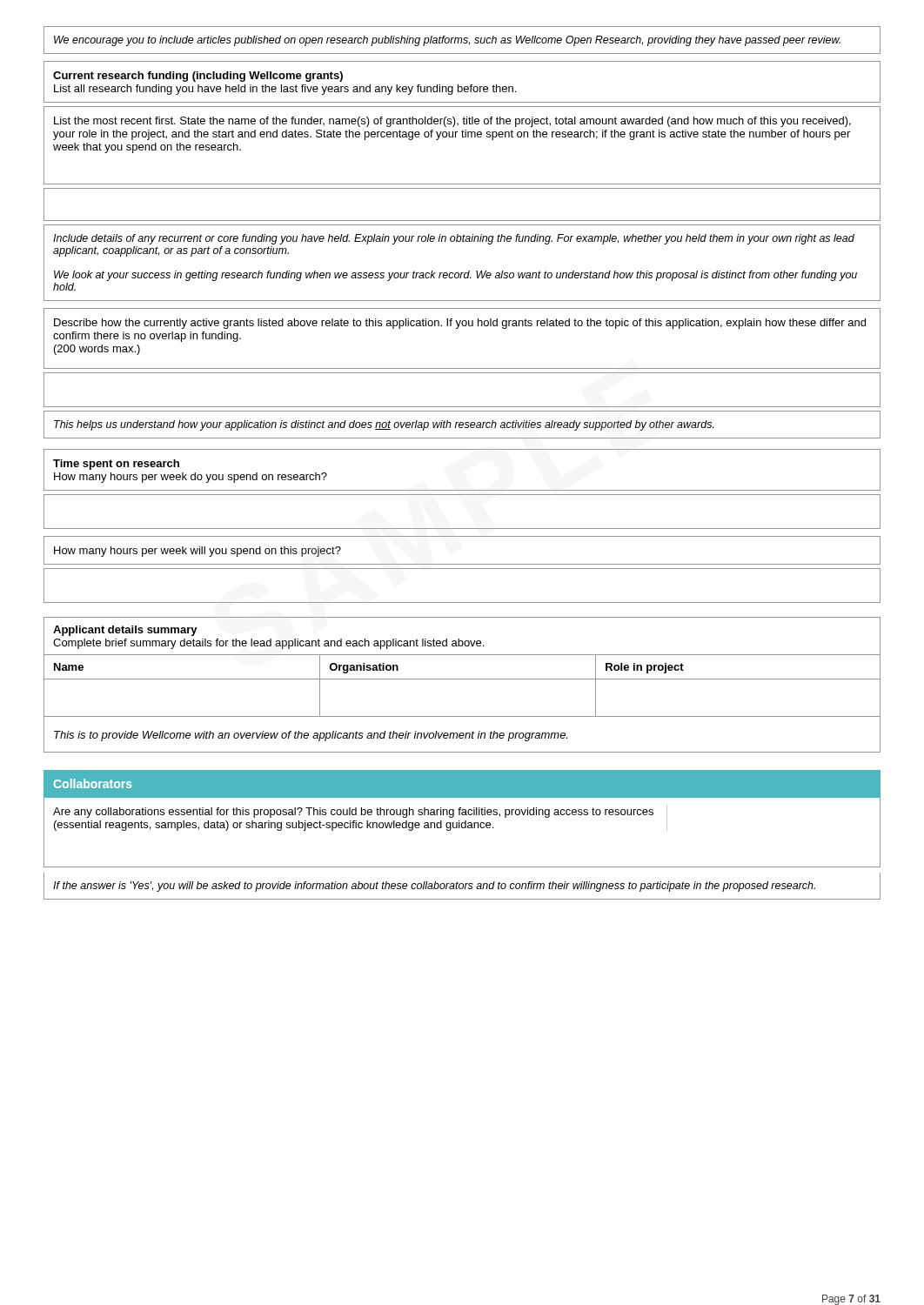
Task: Locate the text block that reads "Are any collaborations essential for"
Action: coord(462,818)
